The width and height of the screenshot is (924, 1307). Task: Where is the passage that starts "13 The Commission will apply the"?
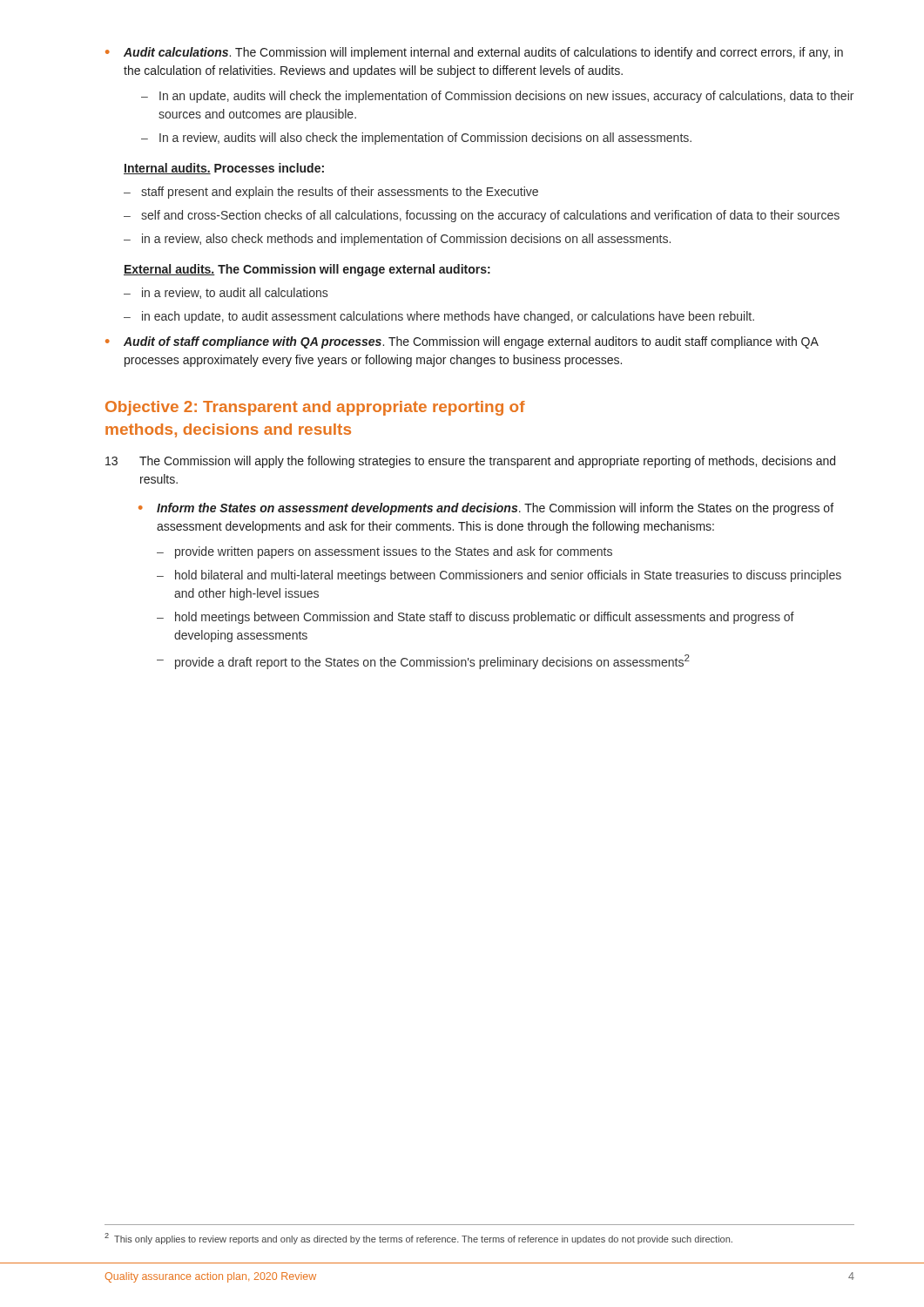(x=479, y=471)
